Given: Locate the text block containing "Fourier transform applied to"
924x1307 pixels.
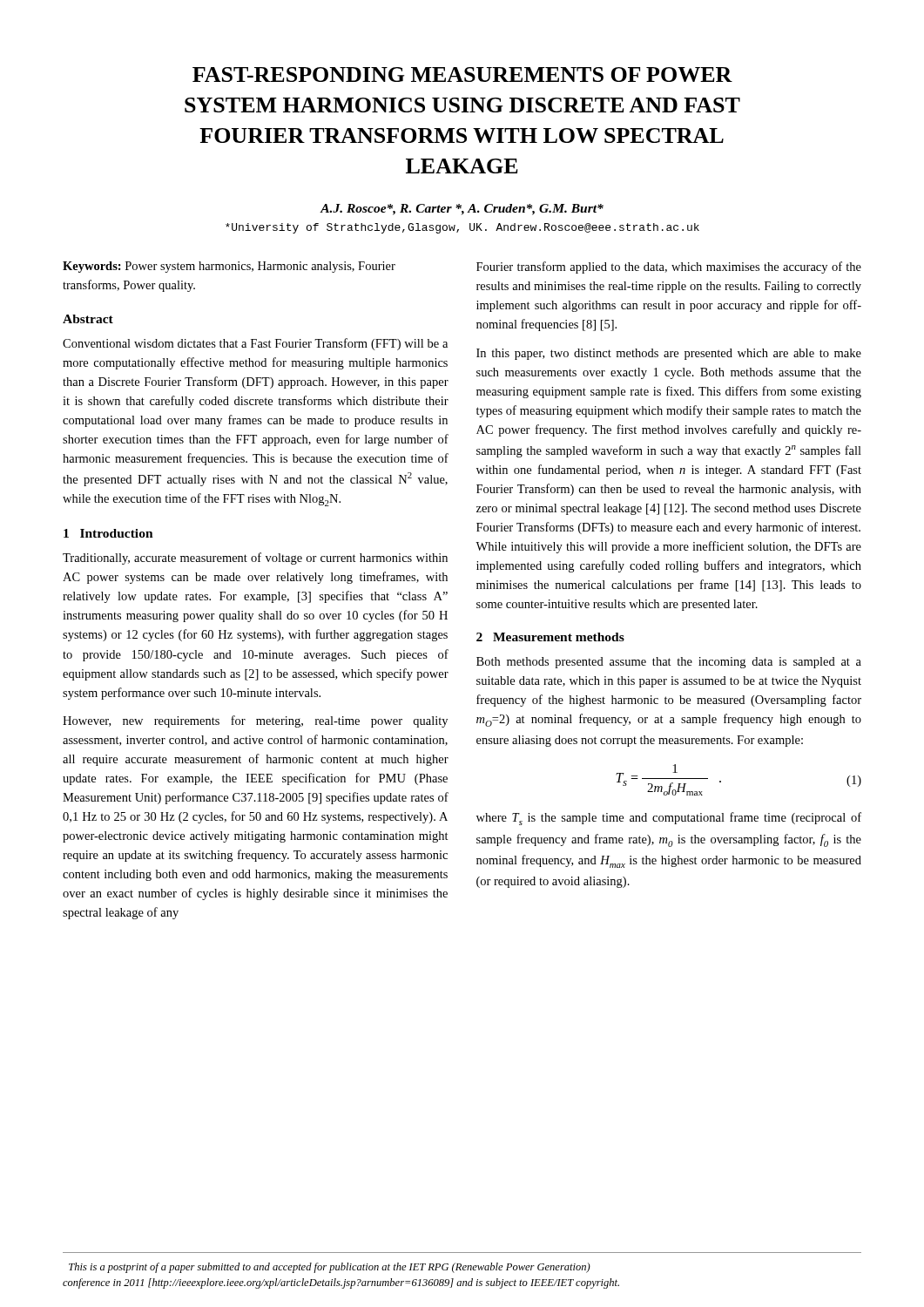Looking at the screenshot, I should tap(669, 435).
